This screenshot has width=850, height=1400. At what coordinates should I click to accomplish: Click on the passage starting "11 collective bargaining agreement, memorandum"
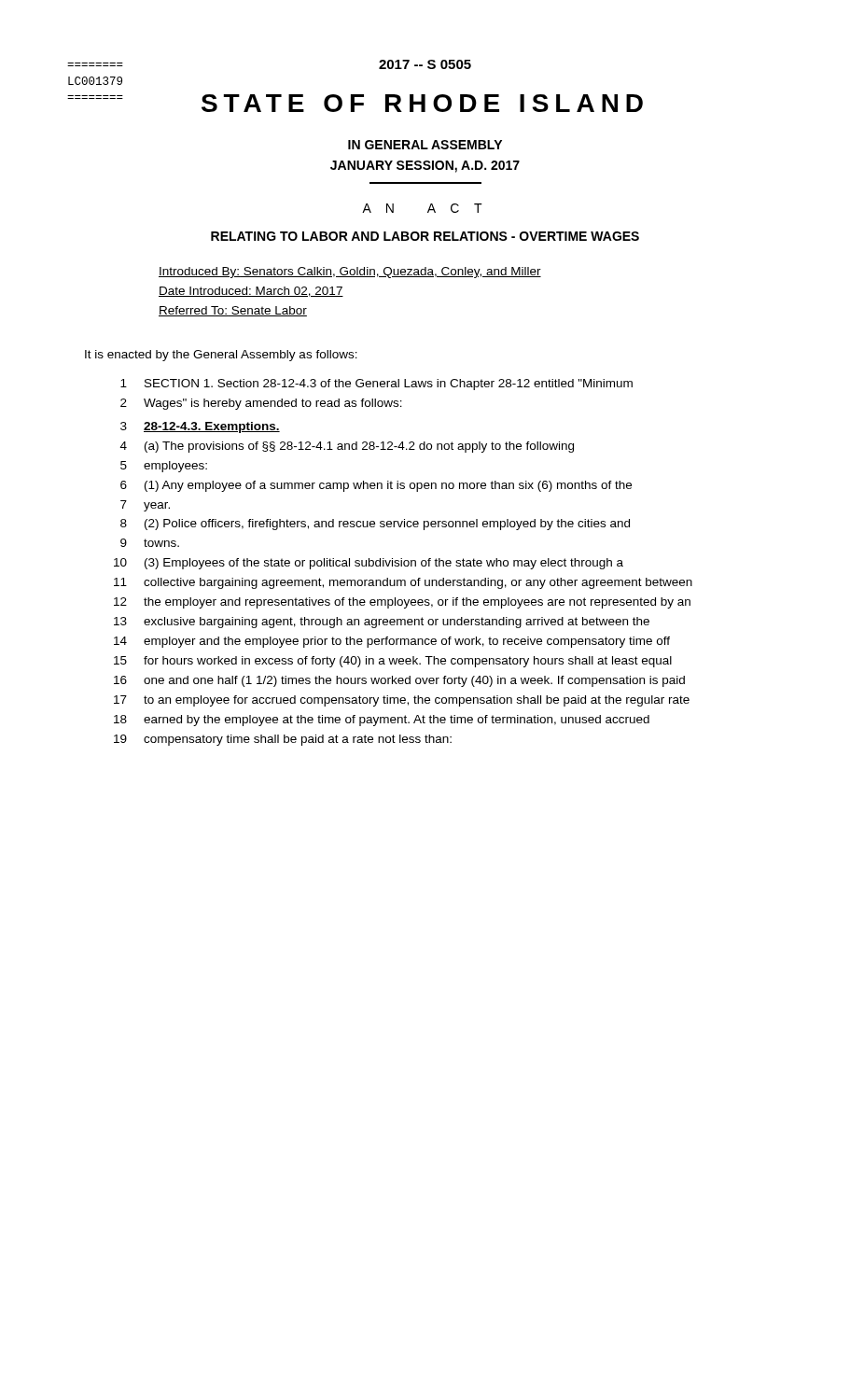[x=425, y=583]
